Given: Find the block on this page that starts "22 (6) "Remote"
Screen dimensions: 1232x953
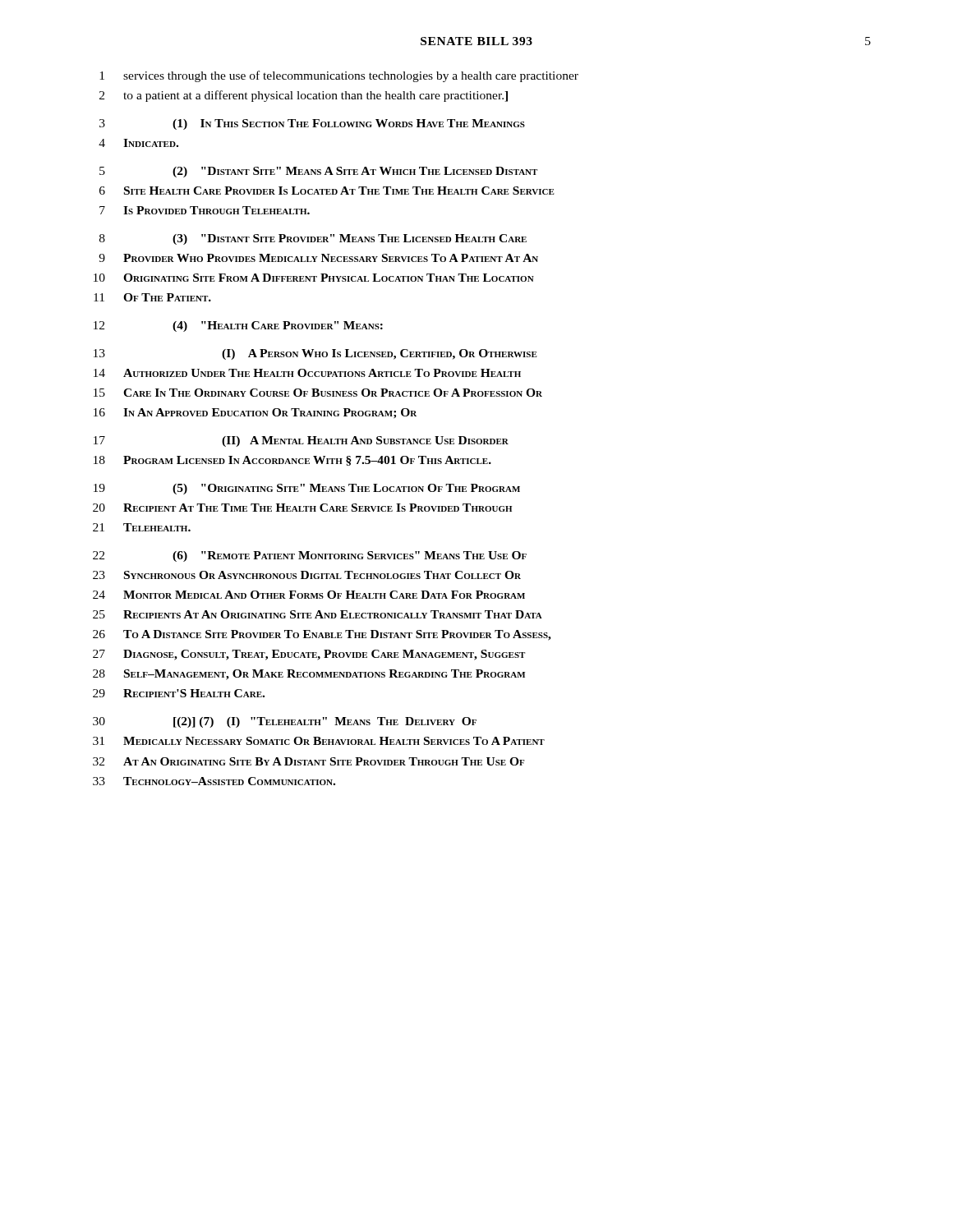Looking at the screenshot, I should [x=476, y=625].
